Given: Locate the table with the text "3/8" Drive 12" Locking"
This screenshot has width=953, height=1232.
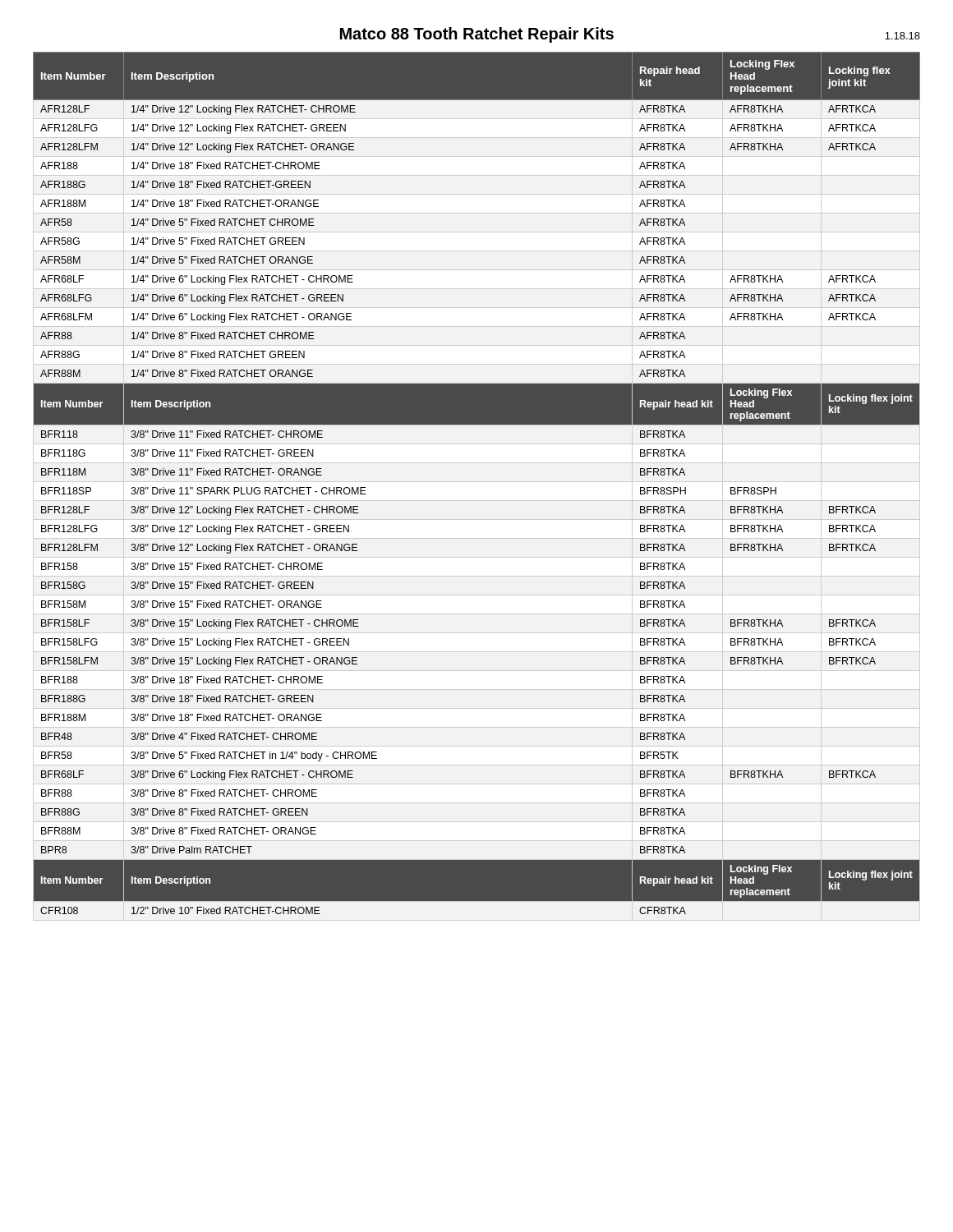Looking at the screenshot, I should 476,486.
